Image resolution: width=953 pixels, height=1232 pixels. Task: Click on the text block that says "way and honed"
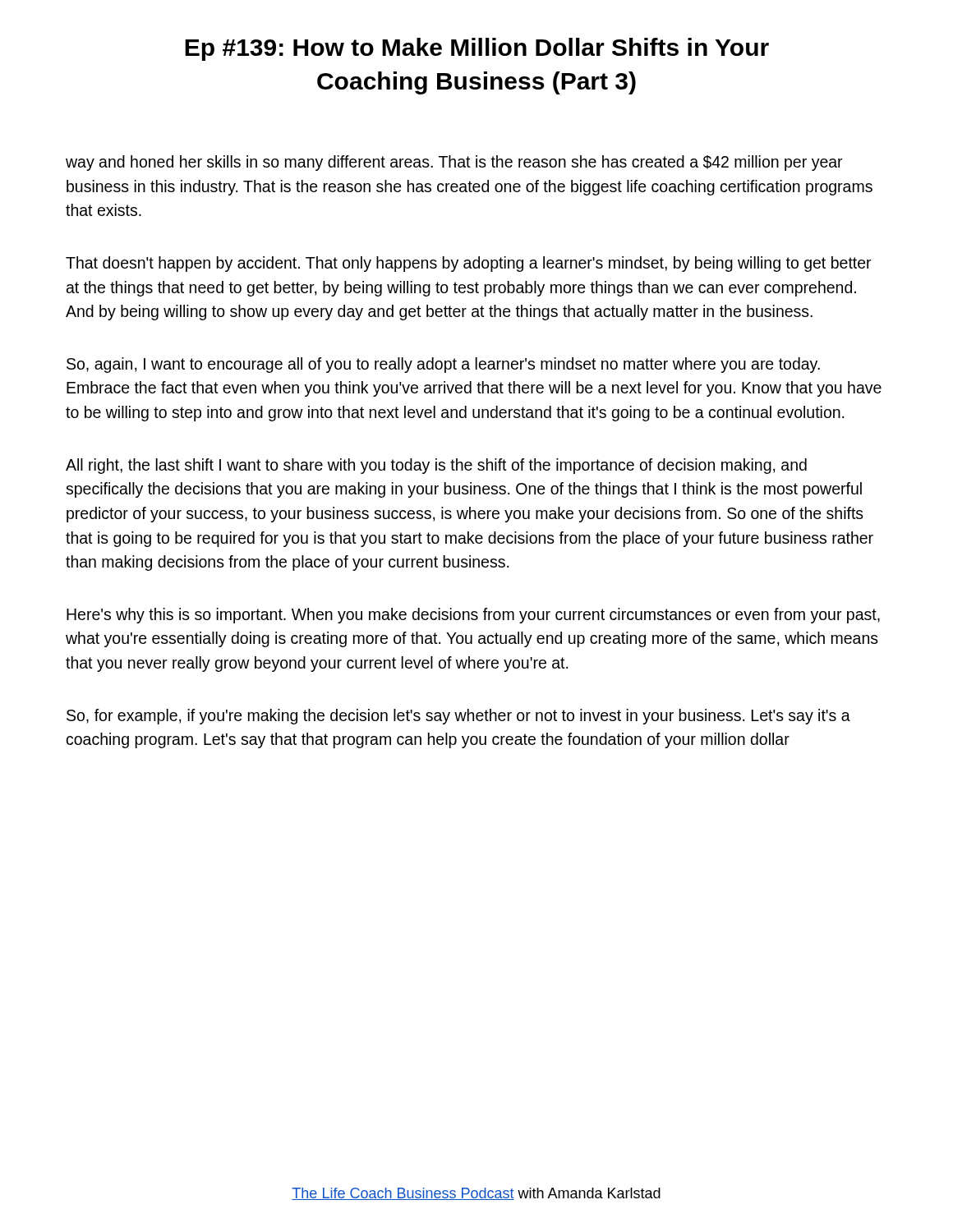(469, 186)
